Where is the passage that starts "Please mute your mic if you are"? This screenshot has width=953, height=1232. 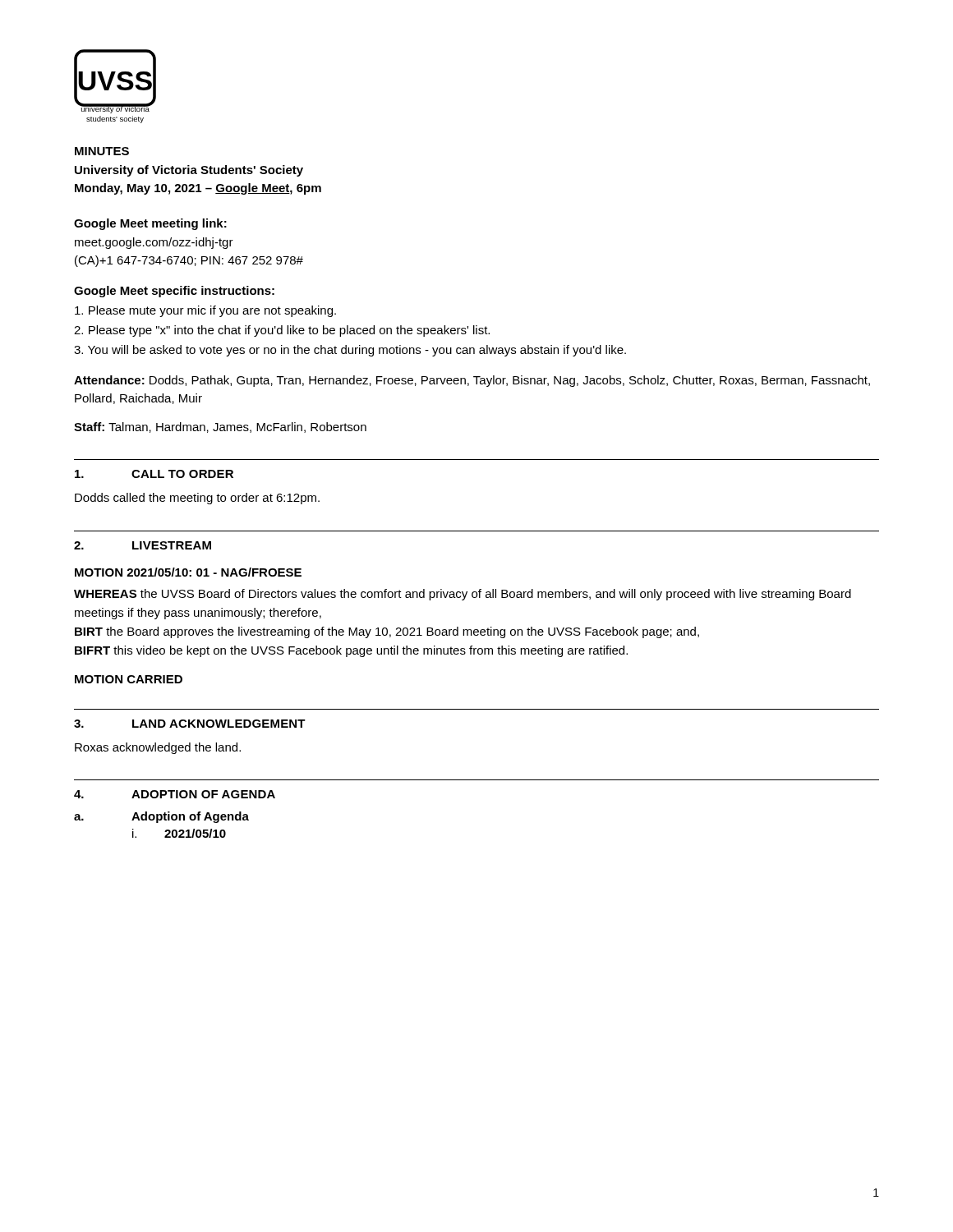(205, 310)
